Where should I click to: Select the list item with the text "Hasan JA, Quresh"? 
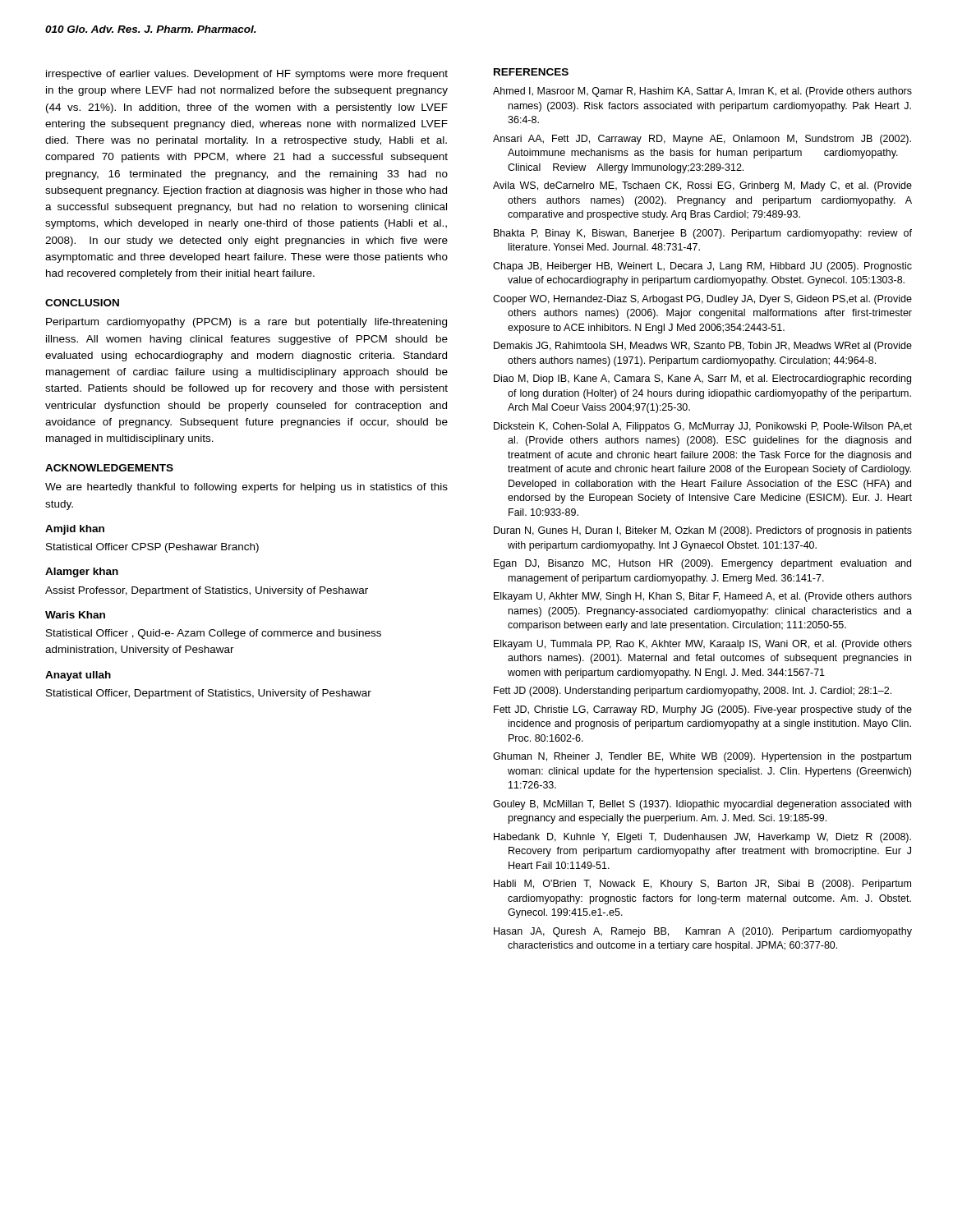702,938
